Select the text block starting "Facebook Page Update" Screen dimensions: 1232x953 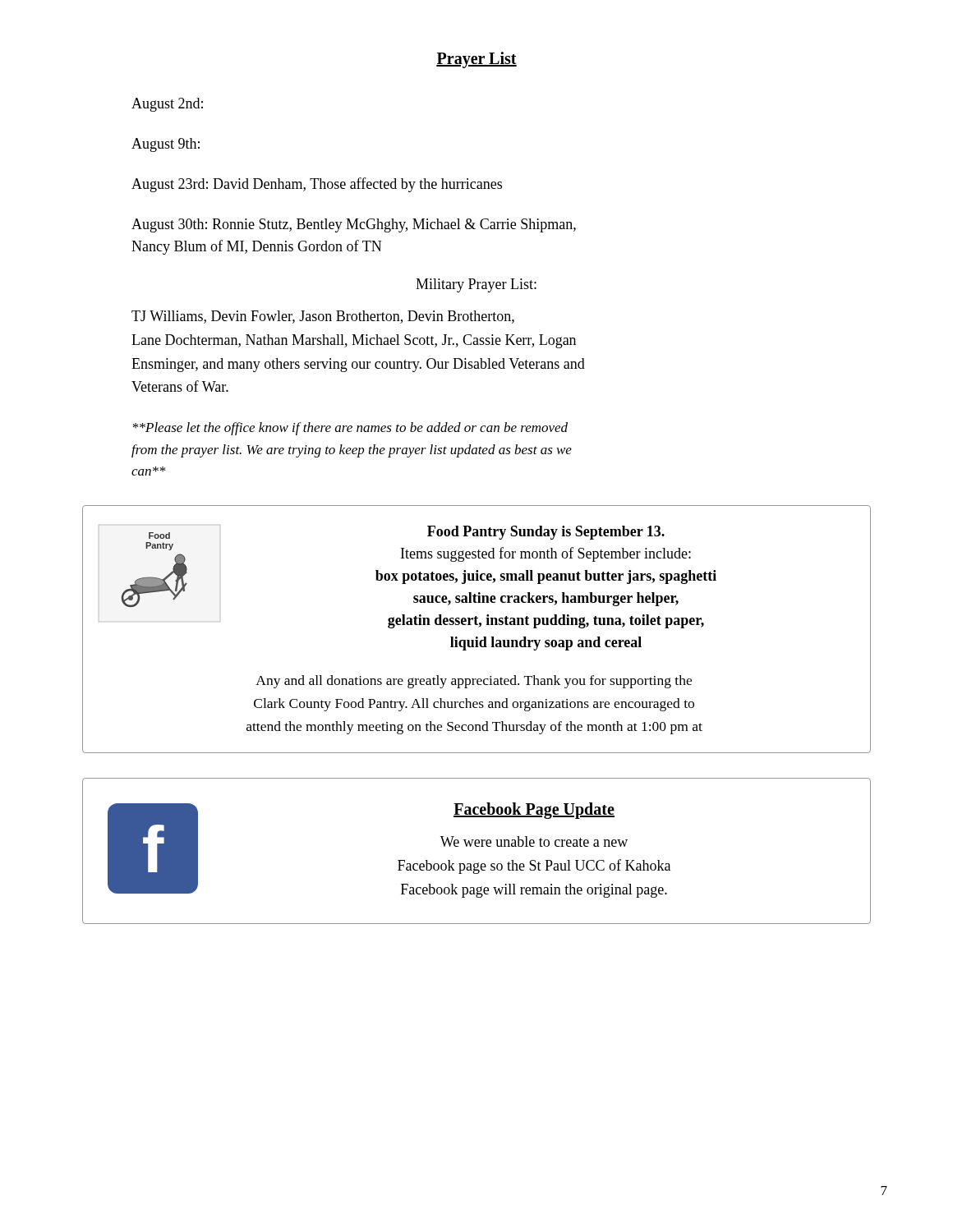tap(534, 810)
